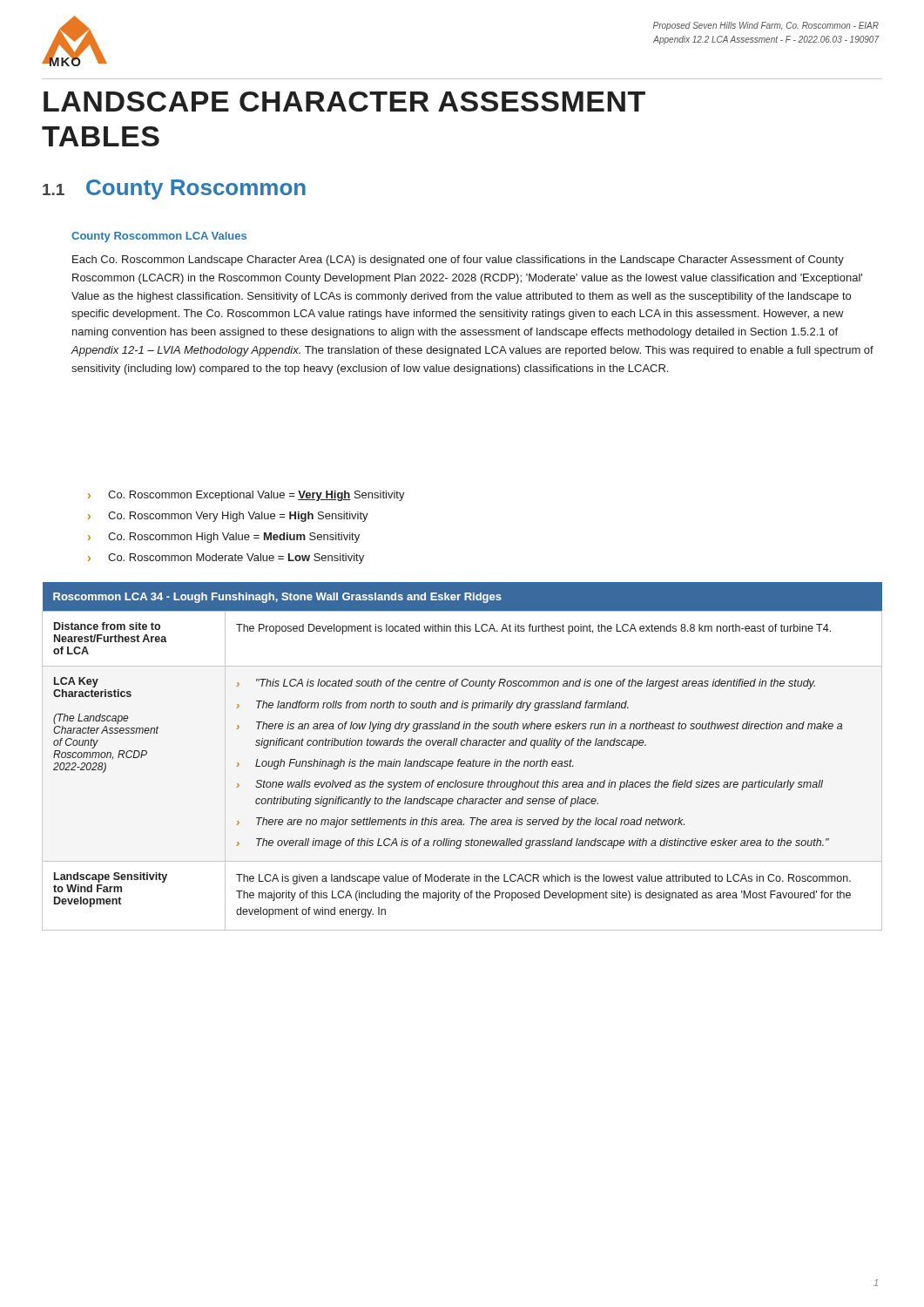
Task: Click on the list item that says "› Co. Roscommon Moderate Value = Low Sensitivity"
Action: [226, 558]
